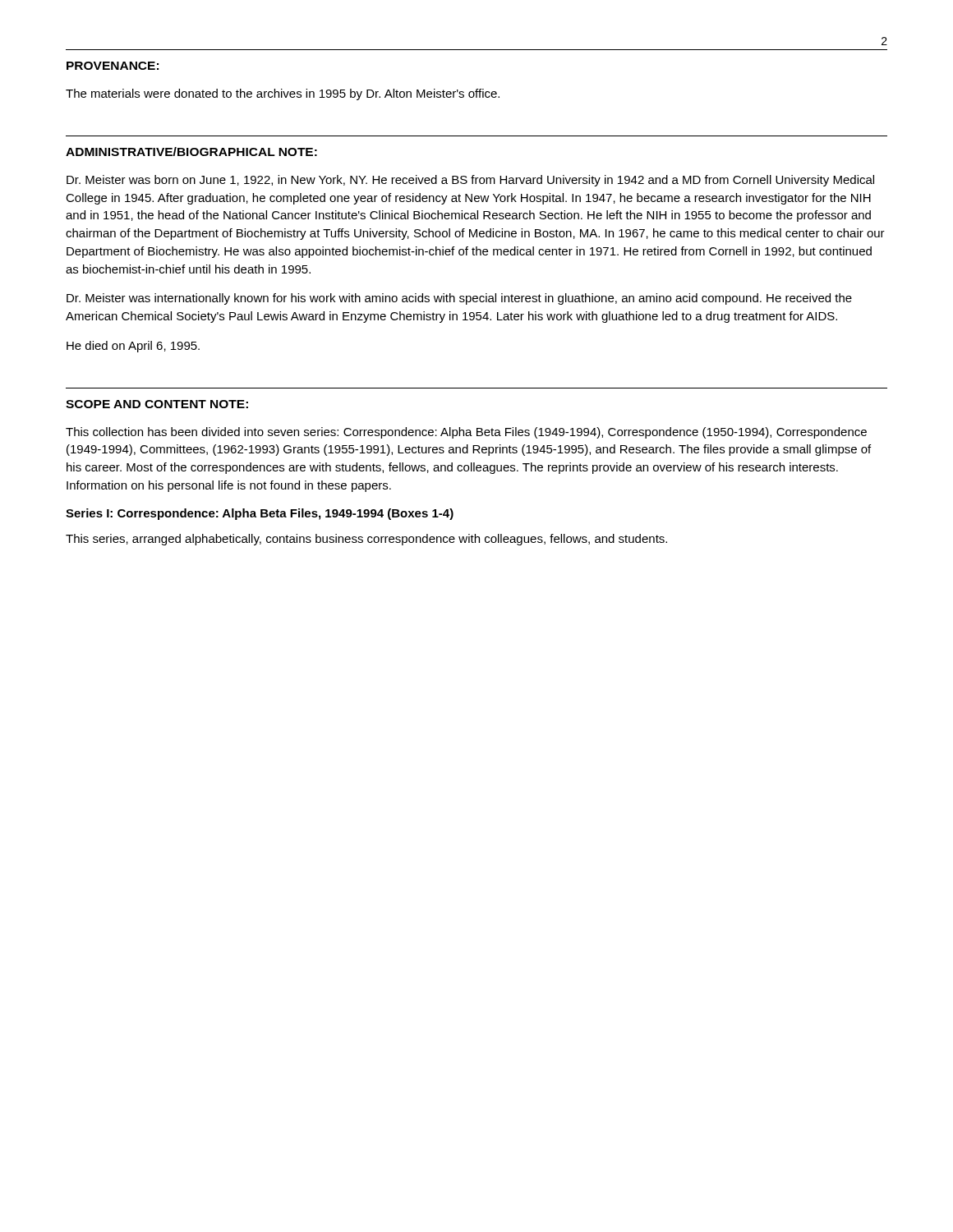Find the text block with the text "This collection has been divided into seven series:"
The width and height of the screenshot is (953, 1232).
point(468,458)
